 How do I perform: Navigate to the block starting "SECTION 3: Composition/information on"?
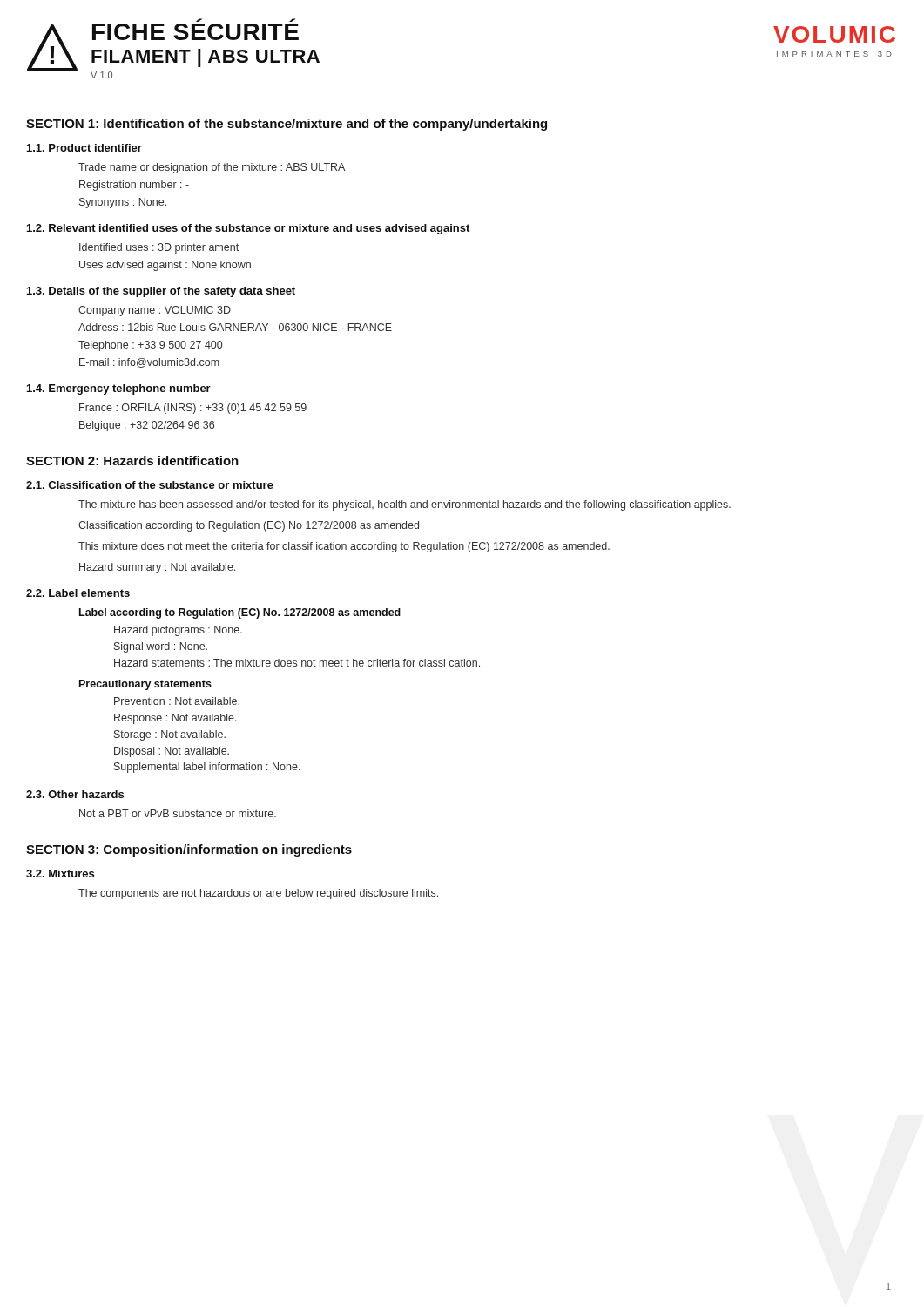pyautogui.click(x=189, y=849)
